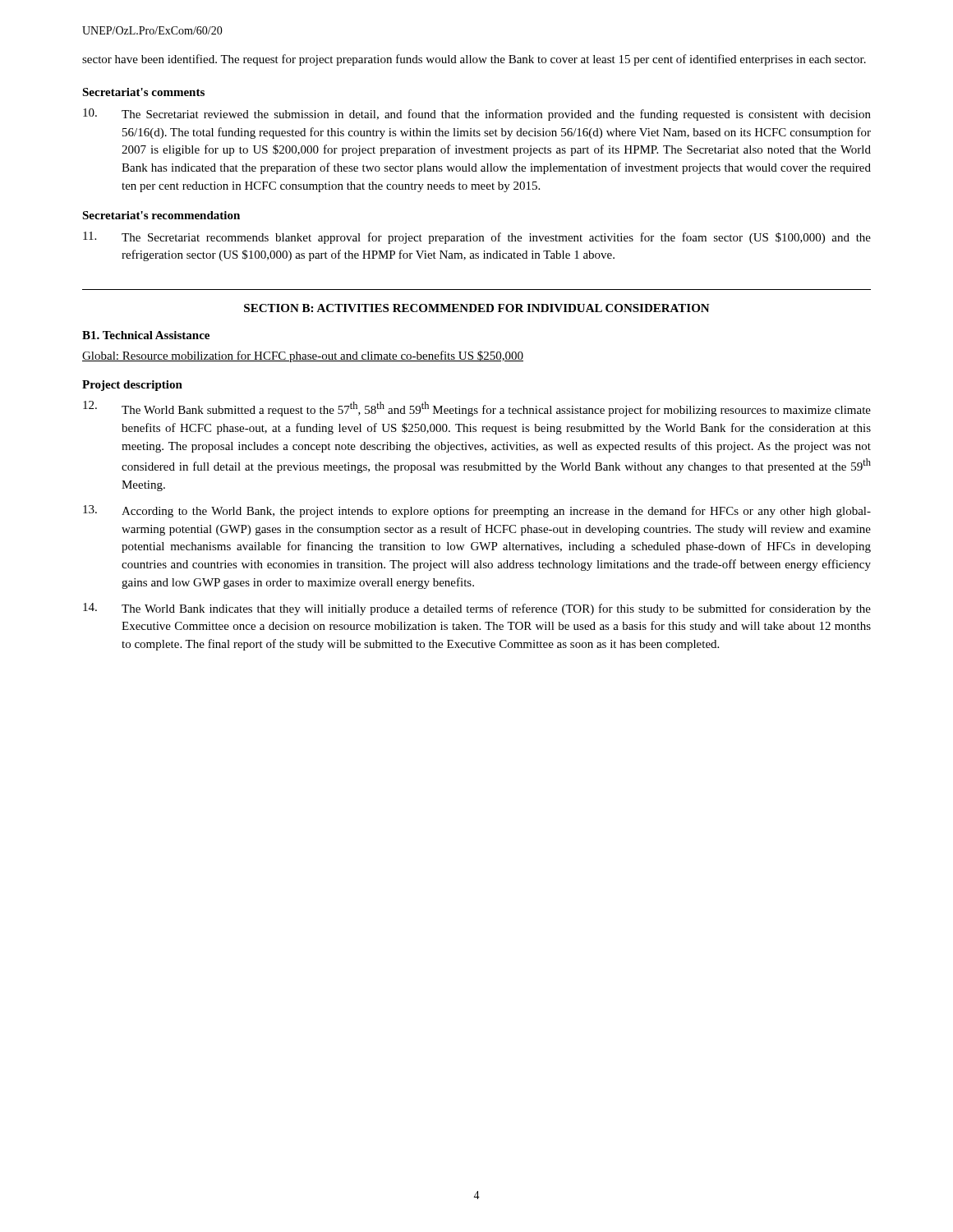Click on the text block starting "Secretariat's comments"
Image resolution: width=953 pixels, height=1232 pixels.
143,92
